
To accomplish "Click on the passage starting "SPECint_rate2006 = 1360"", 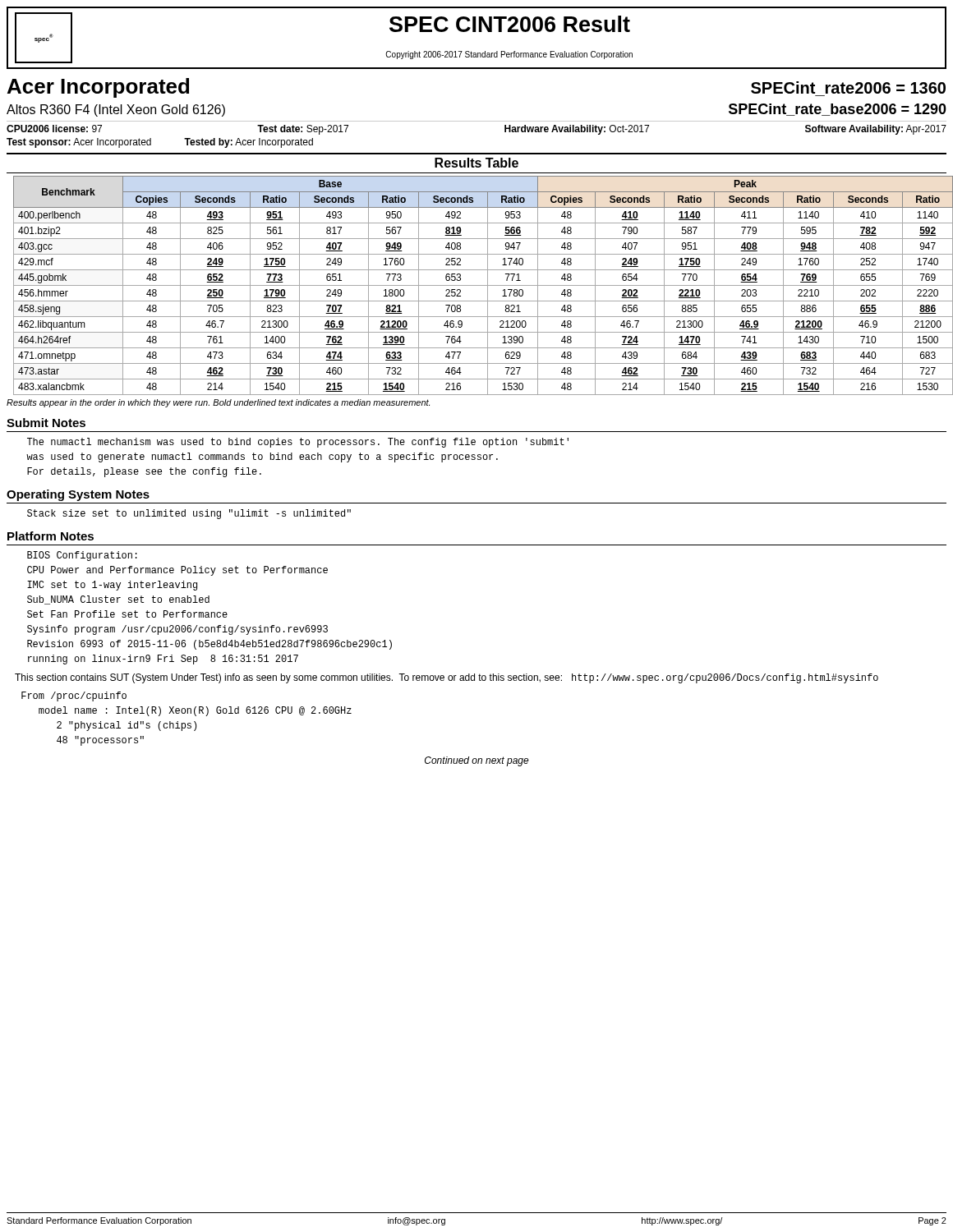I will click(x=848, y=88).
